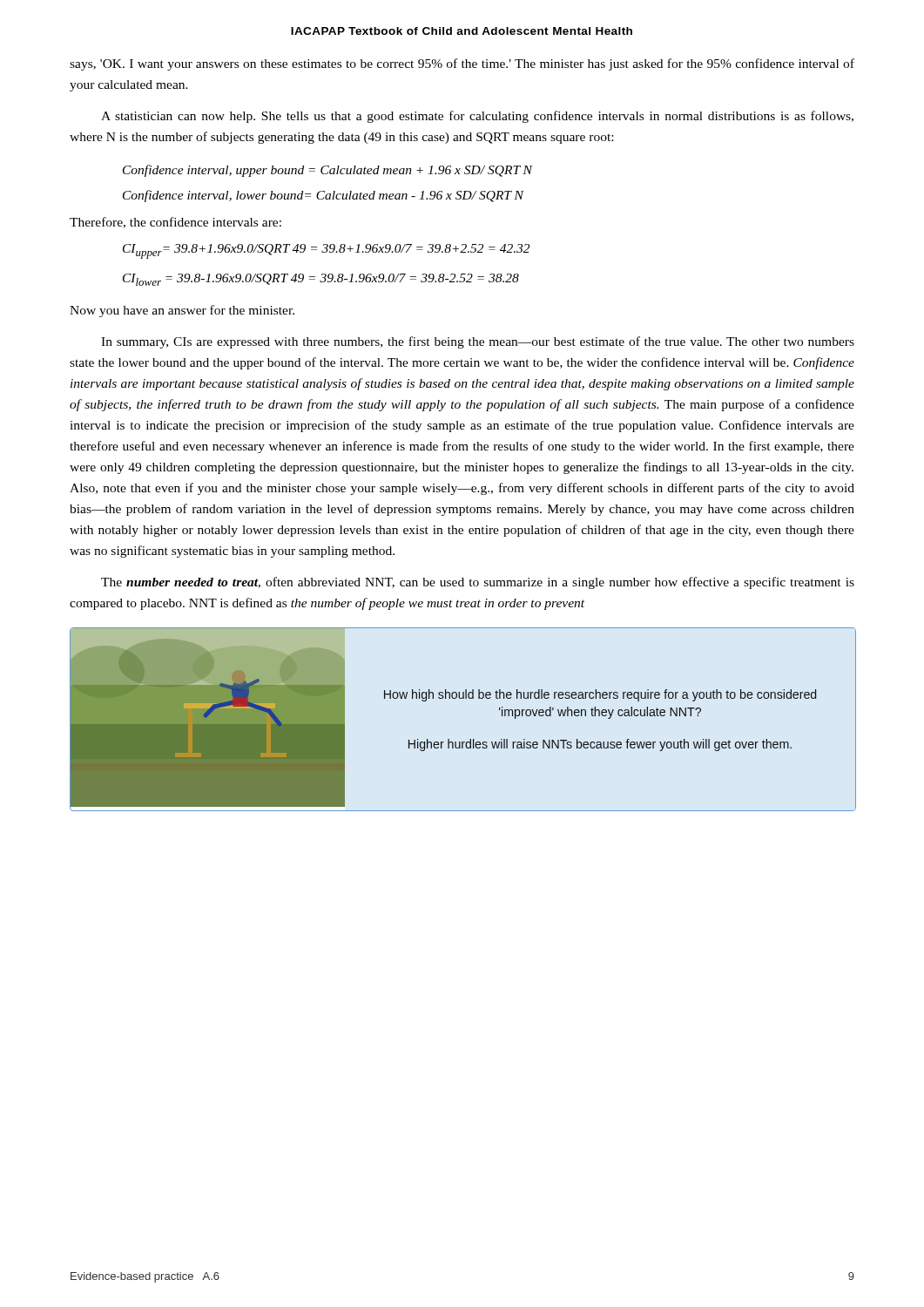Locate the text block starting "In summary, CIs are expressed with"
This screenshot has height=1307, width=924.
[x=462, y=446]
